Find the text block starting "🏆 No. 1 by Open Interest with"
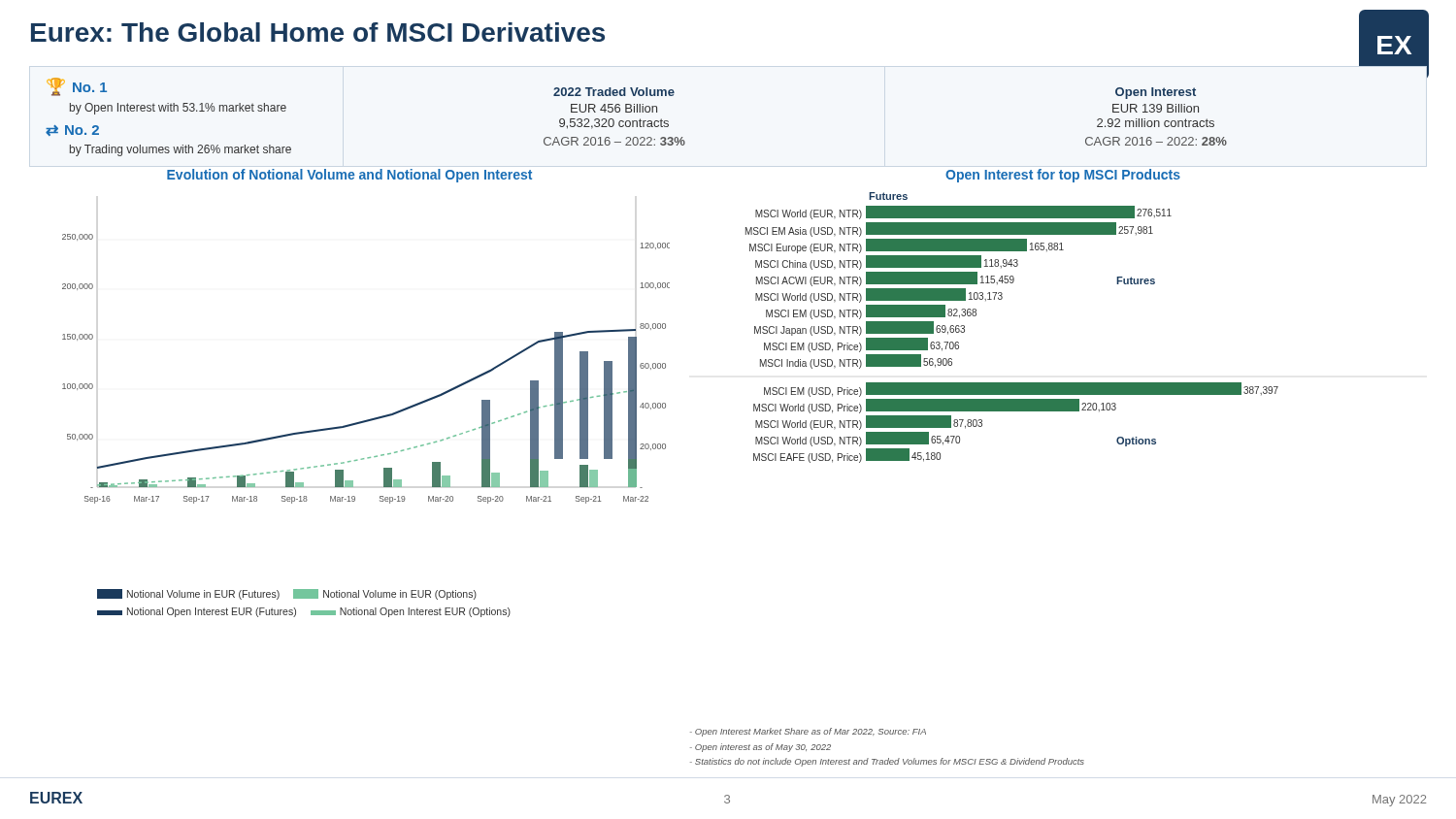Viewport: 1456px width, 819px height. (x=186, y=116)
